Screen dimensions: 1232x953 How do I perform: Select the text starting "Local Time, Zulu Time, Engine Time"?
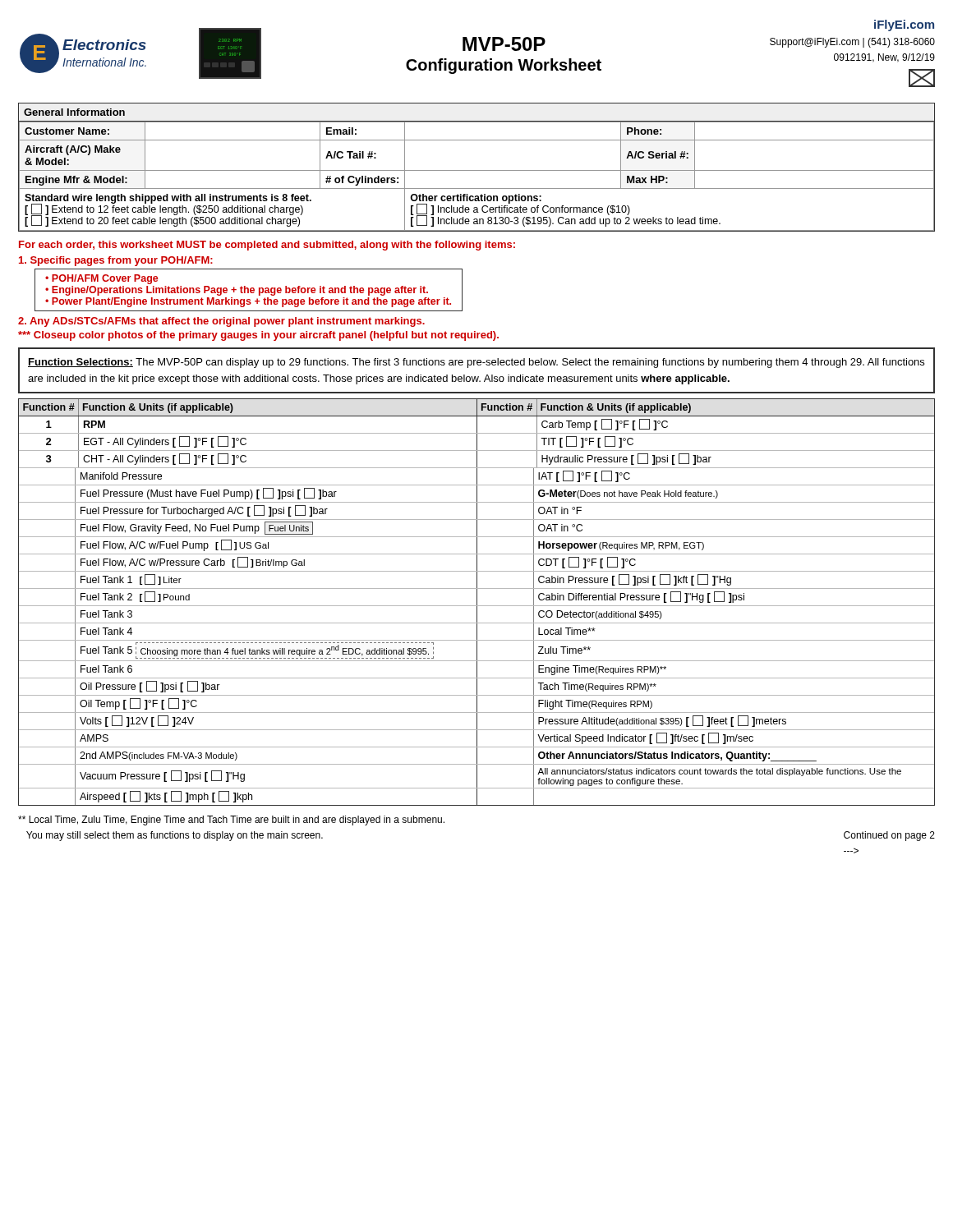click(x=231, y=821)
